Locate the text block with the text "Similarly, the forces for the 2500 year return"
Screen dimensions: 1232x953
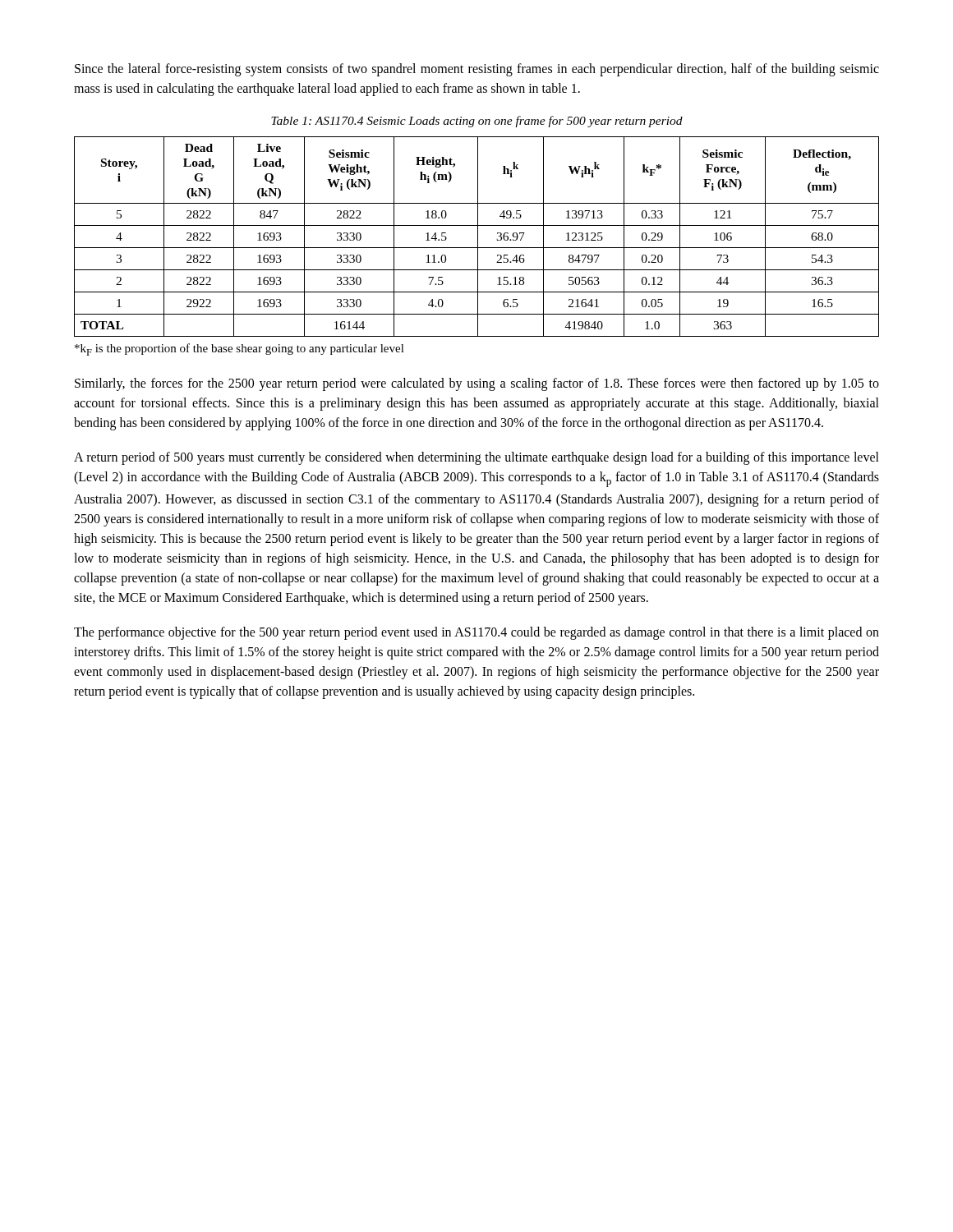(476, 403)
